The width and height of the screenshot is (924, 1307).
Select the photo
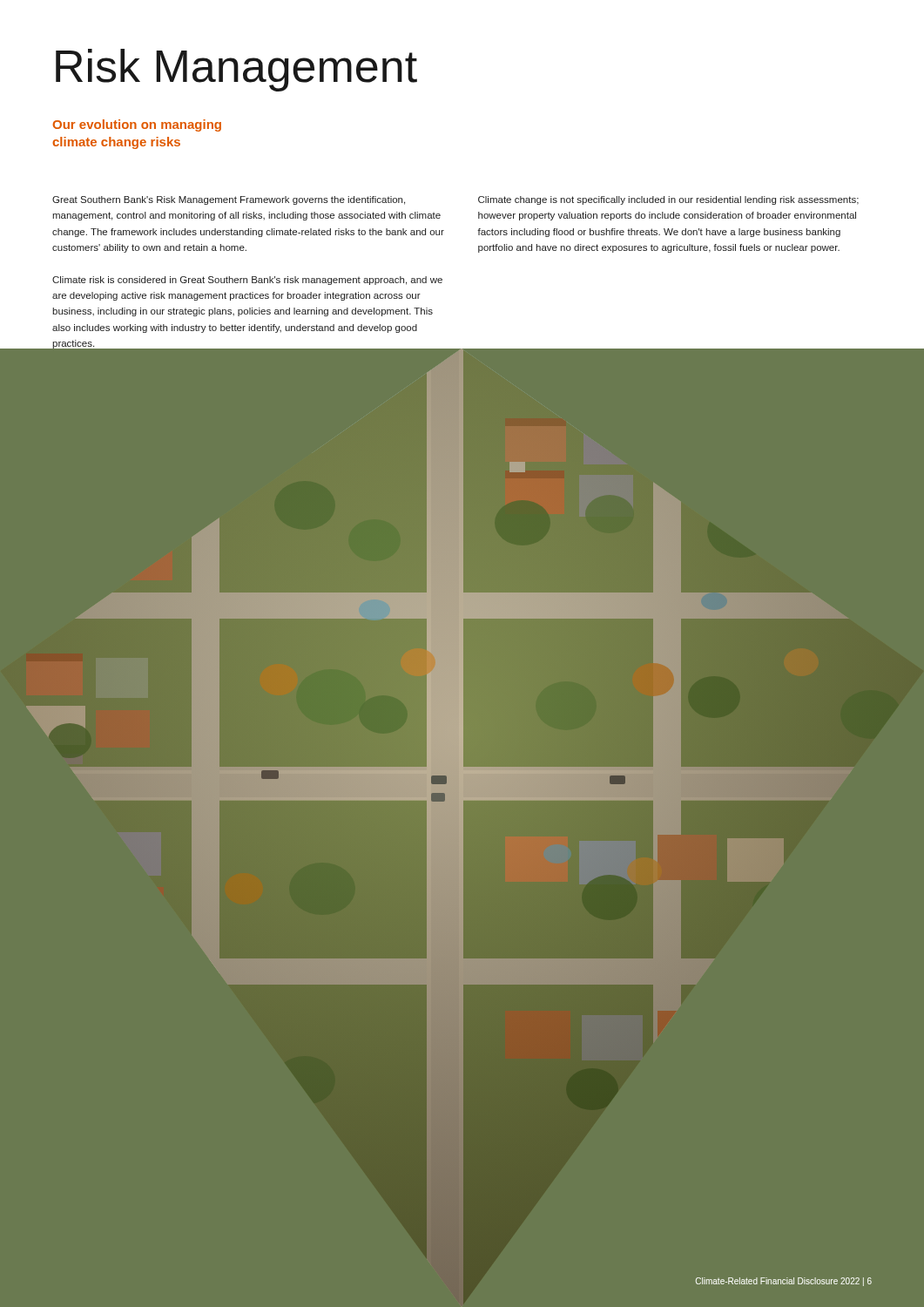click(462, 828)
